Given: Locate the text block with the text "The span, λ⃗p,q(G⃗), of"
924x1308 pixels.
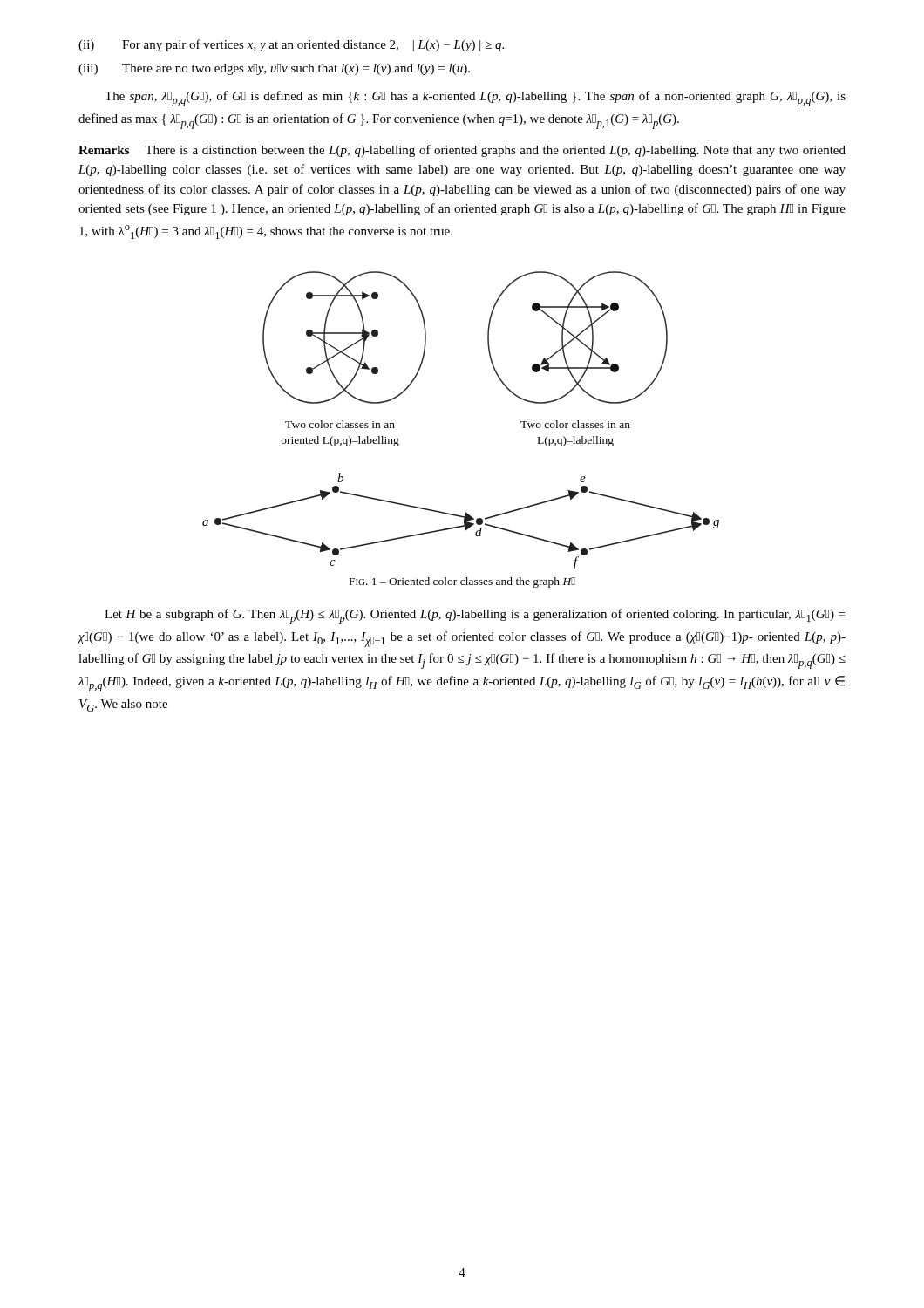Looking at the screenshot, I should 462,109.
